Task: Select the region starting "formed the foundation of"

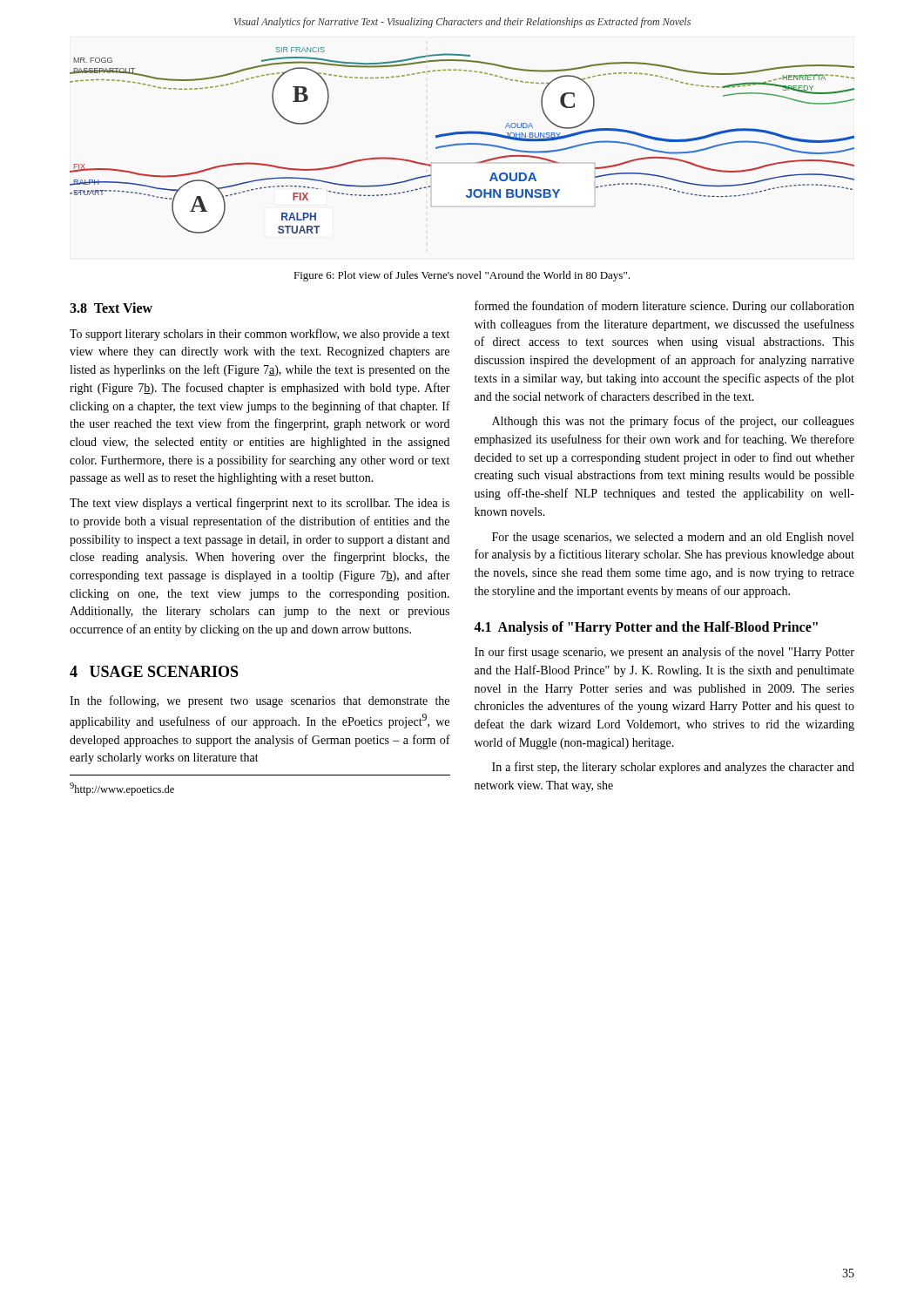Action: [x=664, y=449]
